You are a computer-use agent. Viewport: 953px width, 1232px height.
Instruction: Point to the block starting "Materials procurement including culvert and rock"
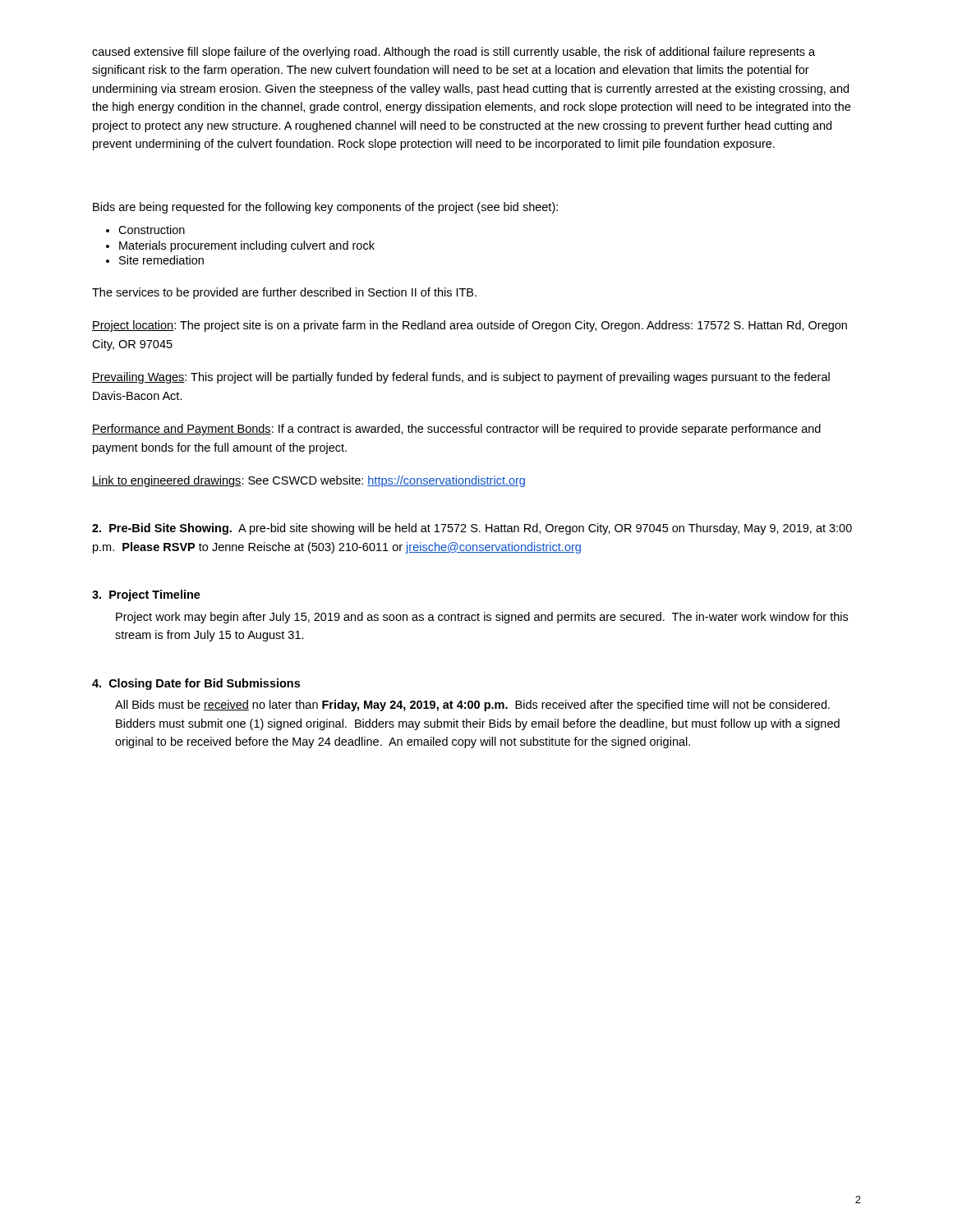click(x=240, y=246)
